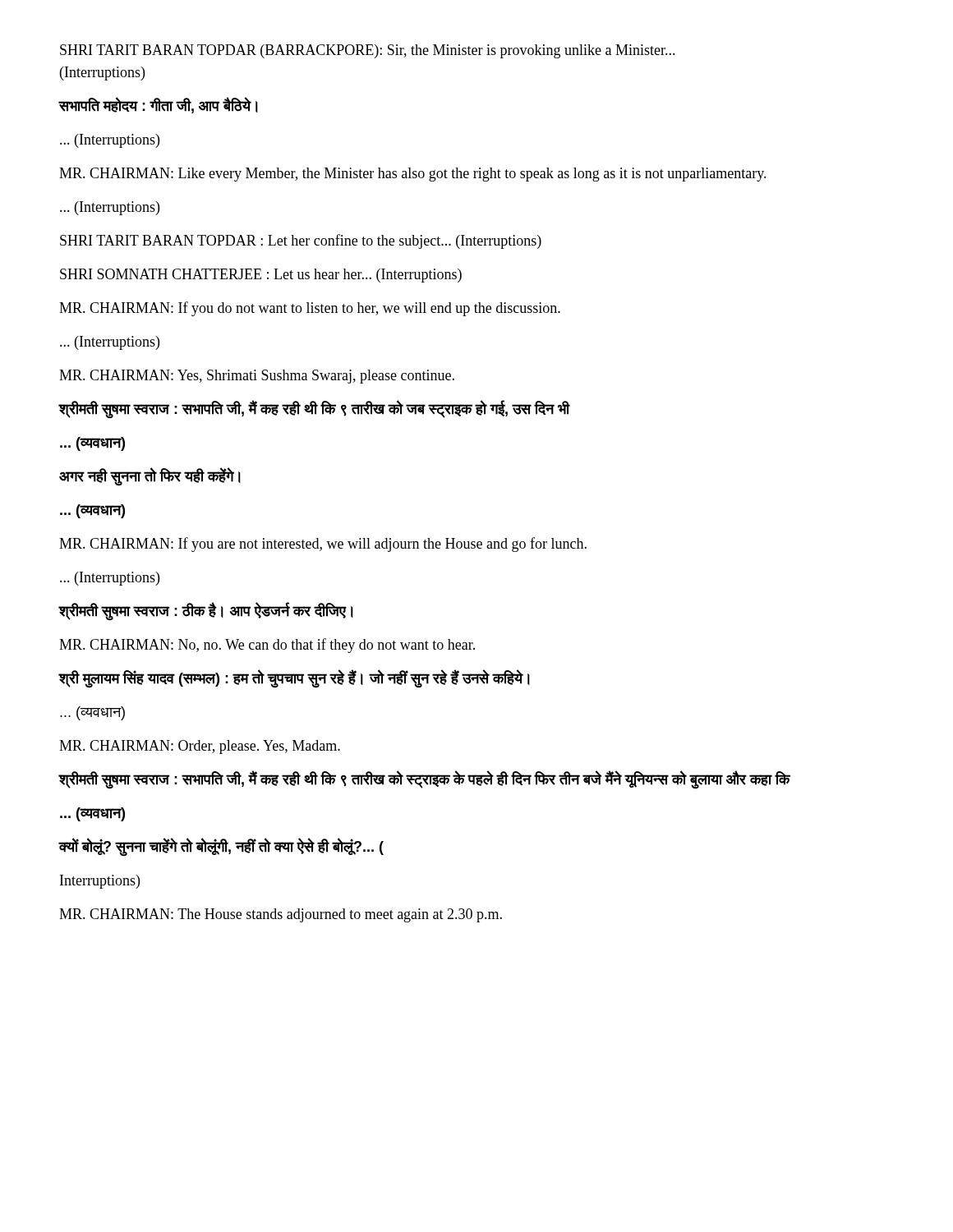Locate the block of text that opens with "SHRI SOMNATH CHATTERJEE :"

tap(261, 274)
